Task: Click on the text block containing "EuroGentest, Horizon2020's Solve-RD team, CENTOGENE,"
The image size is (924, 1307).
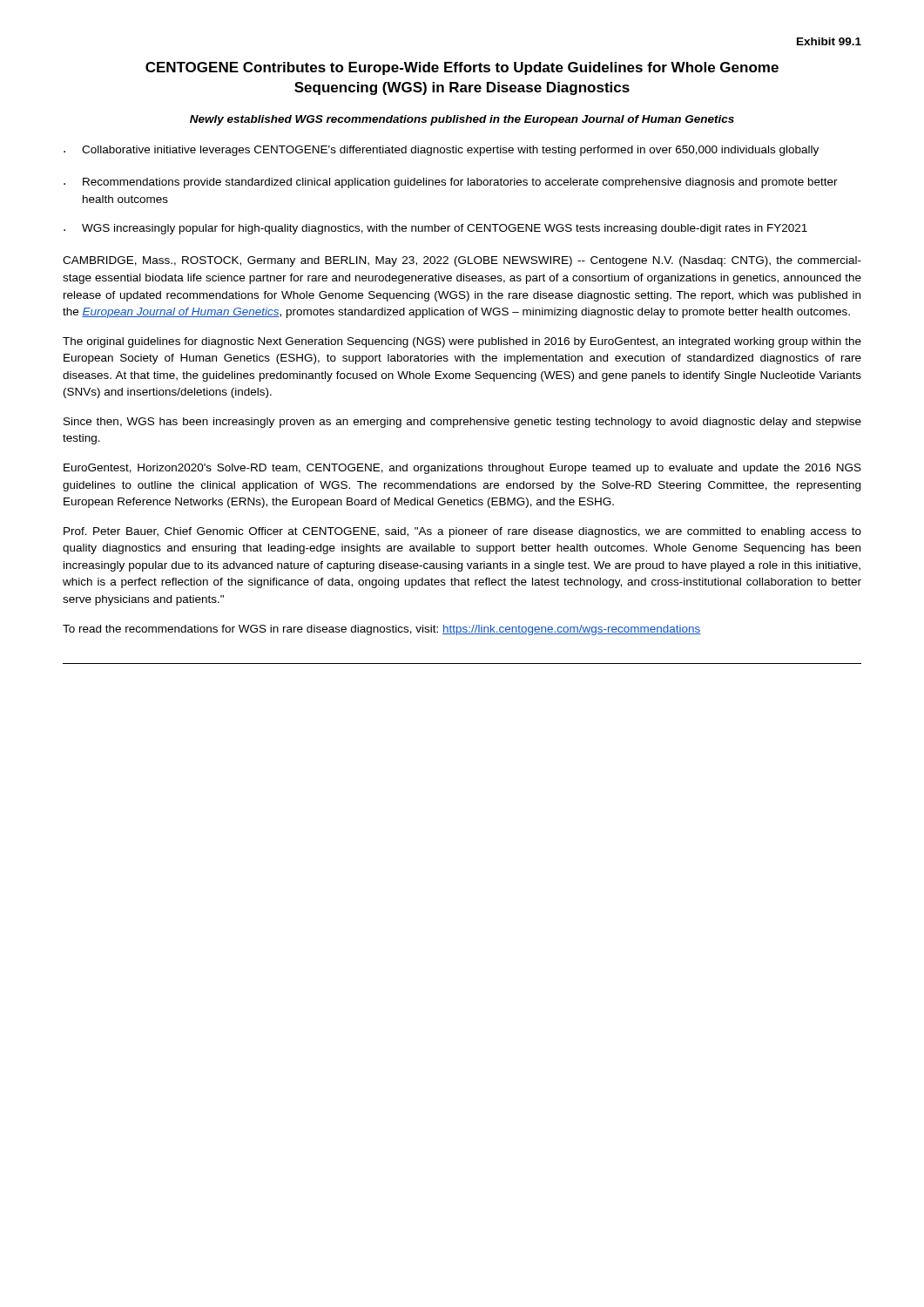Action: pos(462,485)
